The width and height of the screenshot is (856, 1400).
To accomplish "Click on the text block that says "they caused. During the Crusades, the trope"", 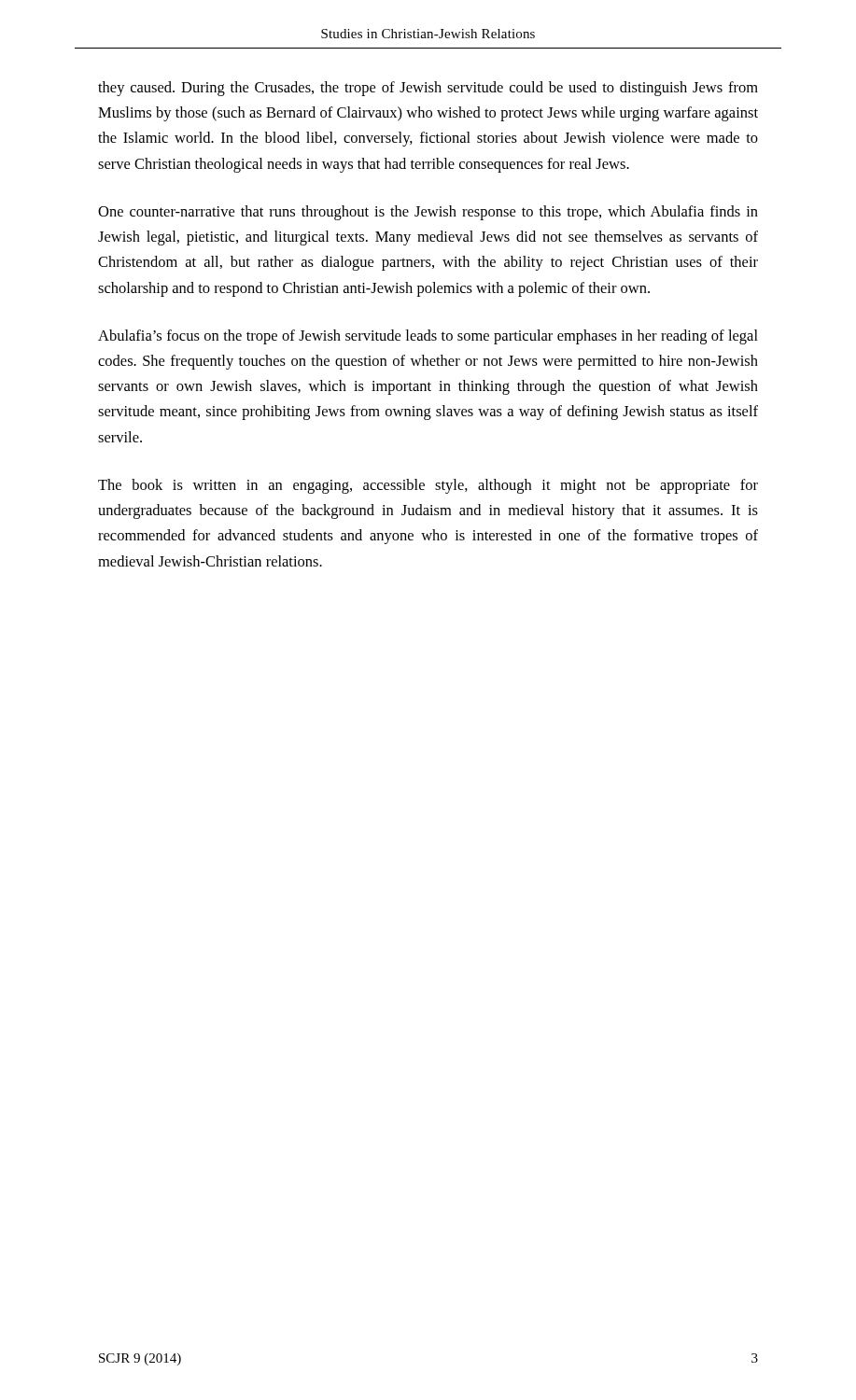I will (428, 324).
